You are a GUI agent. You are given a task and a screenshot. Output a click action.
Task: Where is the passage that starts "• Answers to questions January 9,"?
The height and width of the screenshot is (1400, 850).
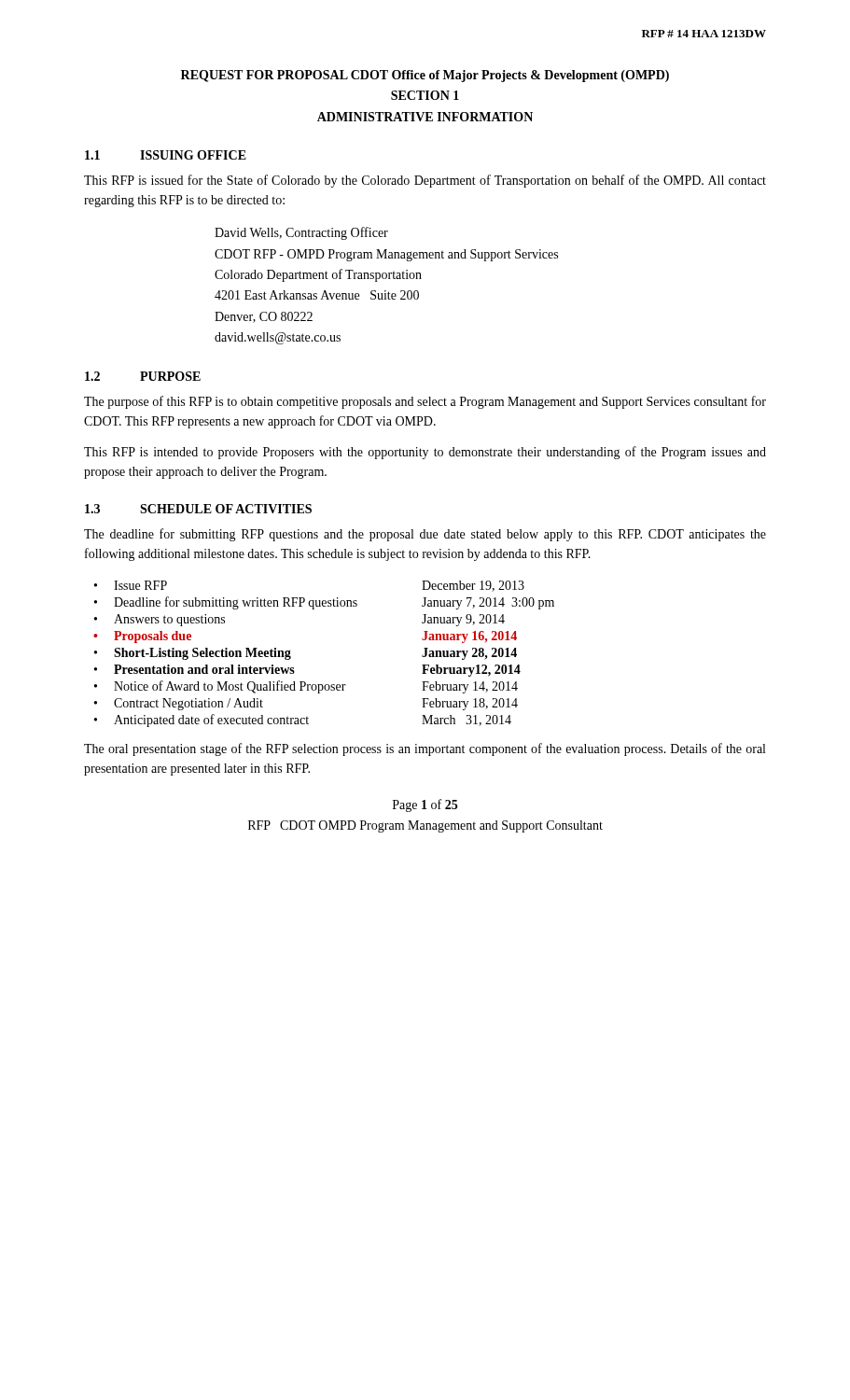pos(168,620)
